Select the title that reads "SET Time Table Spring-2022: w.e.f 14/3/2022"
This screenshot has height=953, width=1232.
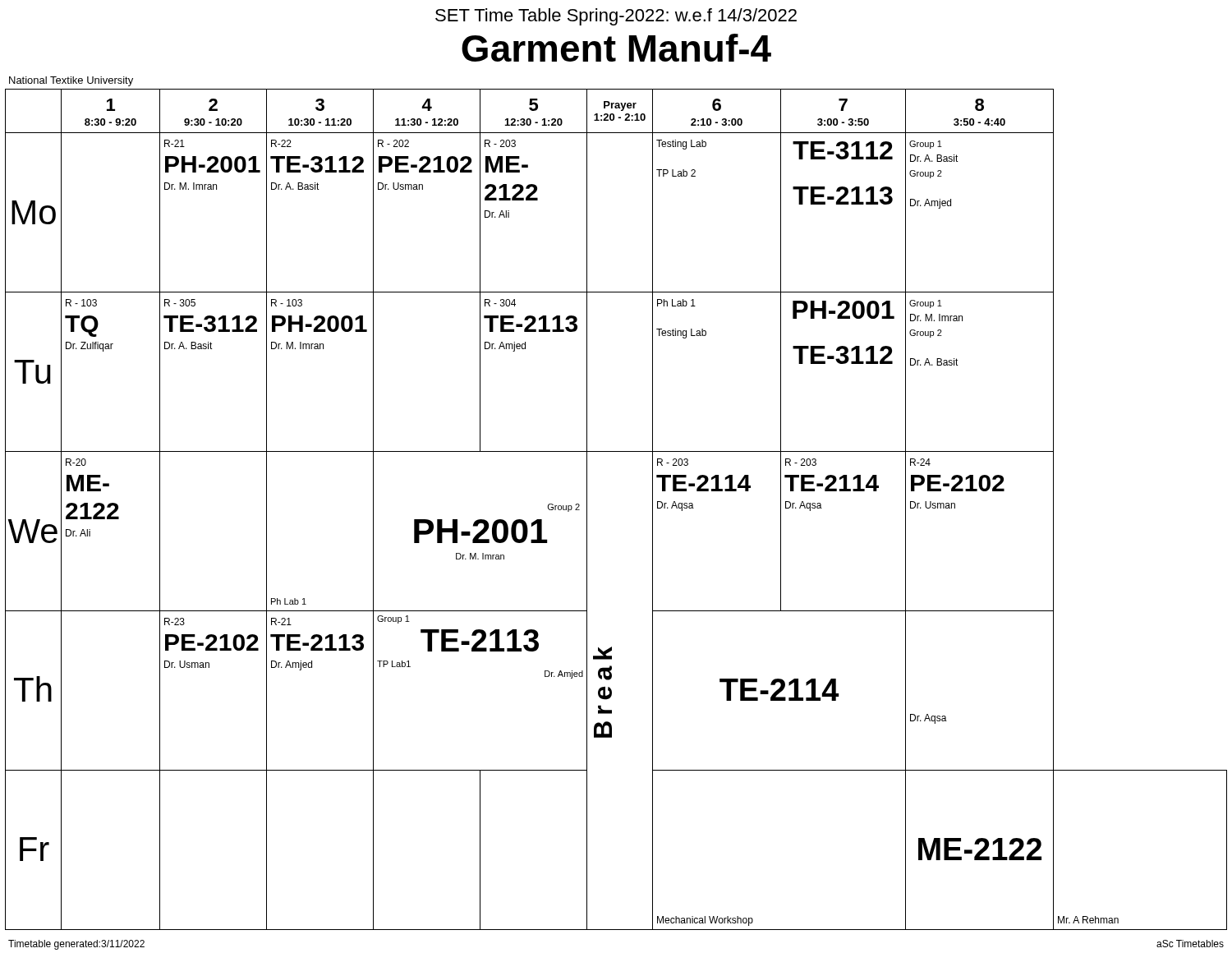click(x=616, y=38)
